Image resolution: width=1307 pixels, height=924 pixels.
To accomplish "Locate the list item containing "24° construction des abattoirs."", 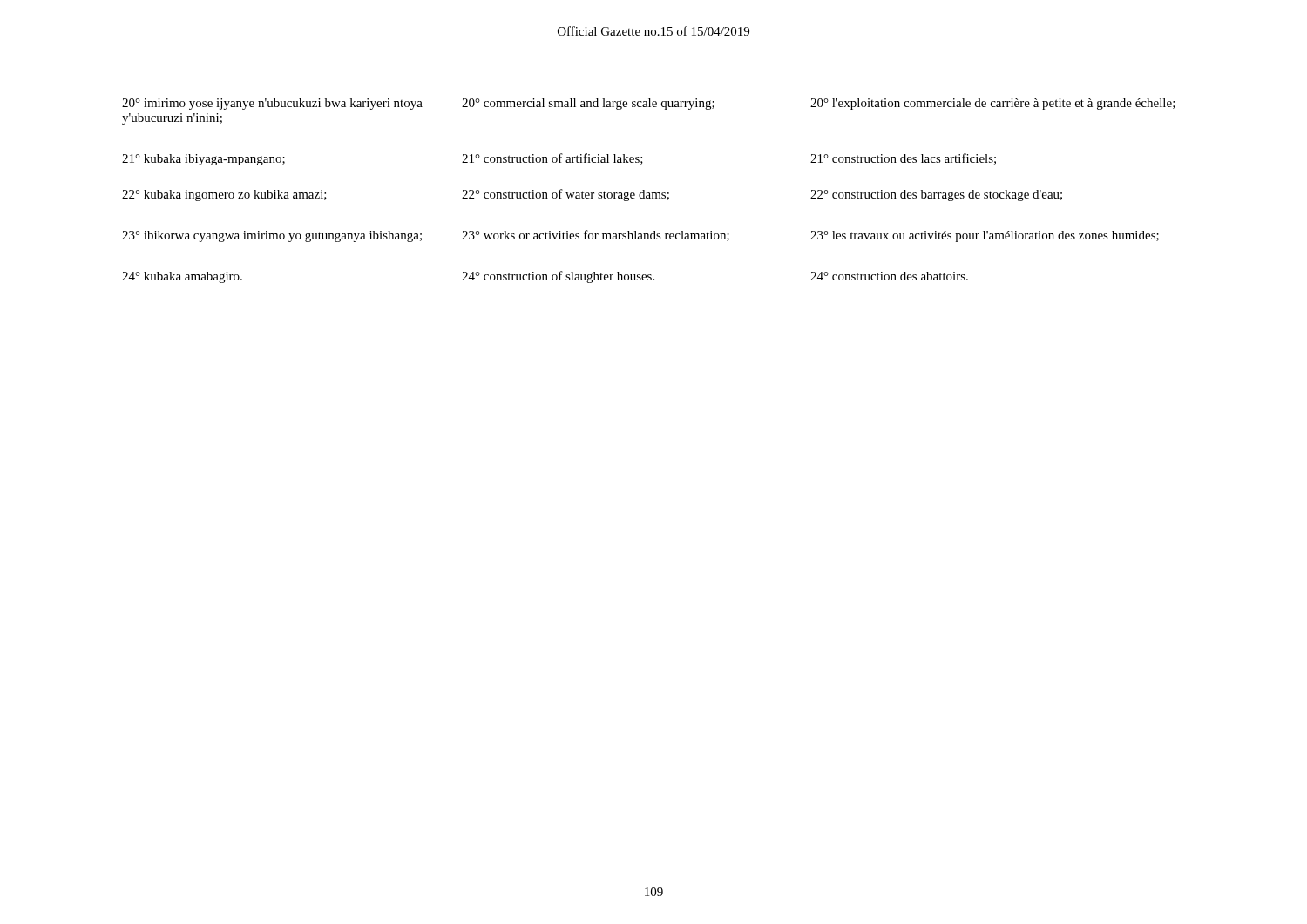I will [890, 276].
